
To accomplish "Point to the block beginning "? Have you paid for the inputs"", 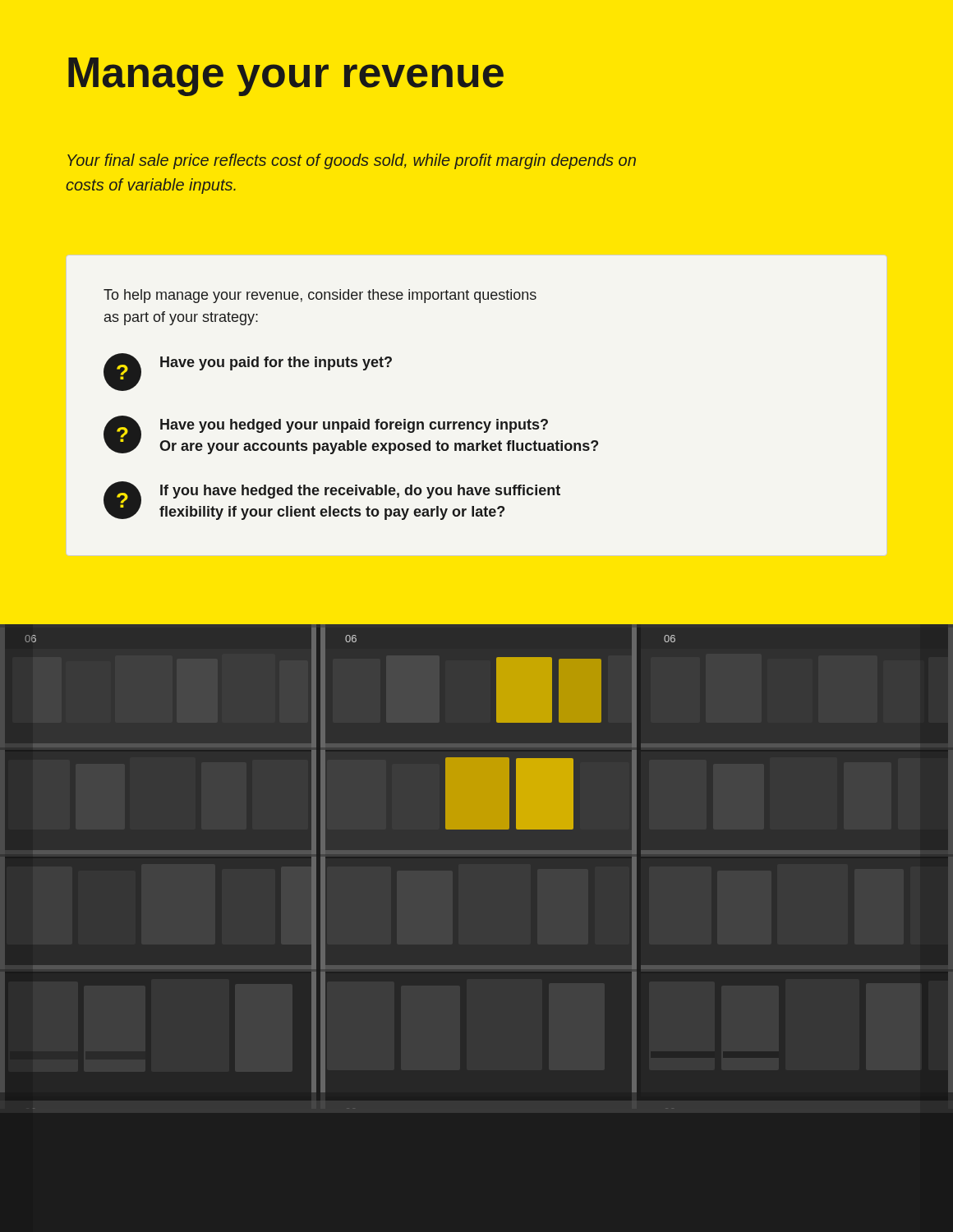I will 248,371.
